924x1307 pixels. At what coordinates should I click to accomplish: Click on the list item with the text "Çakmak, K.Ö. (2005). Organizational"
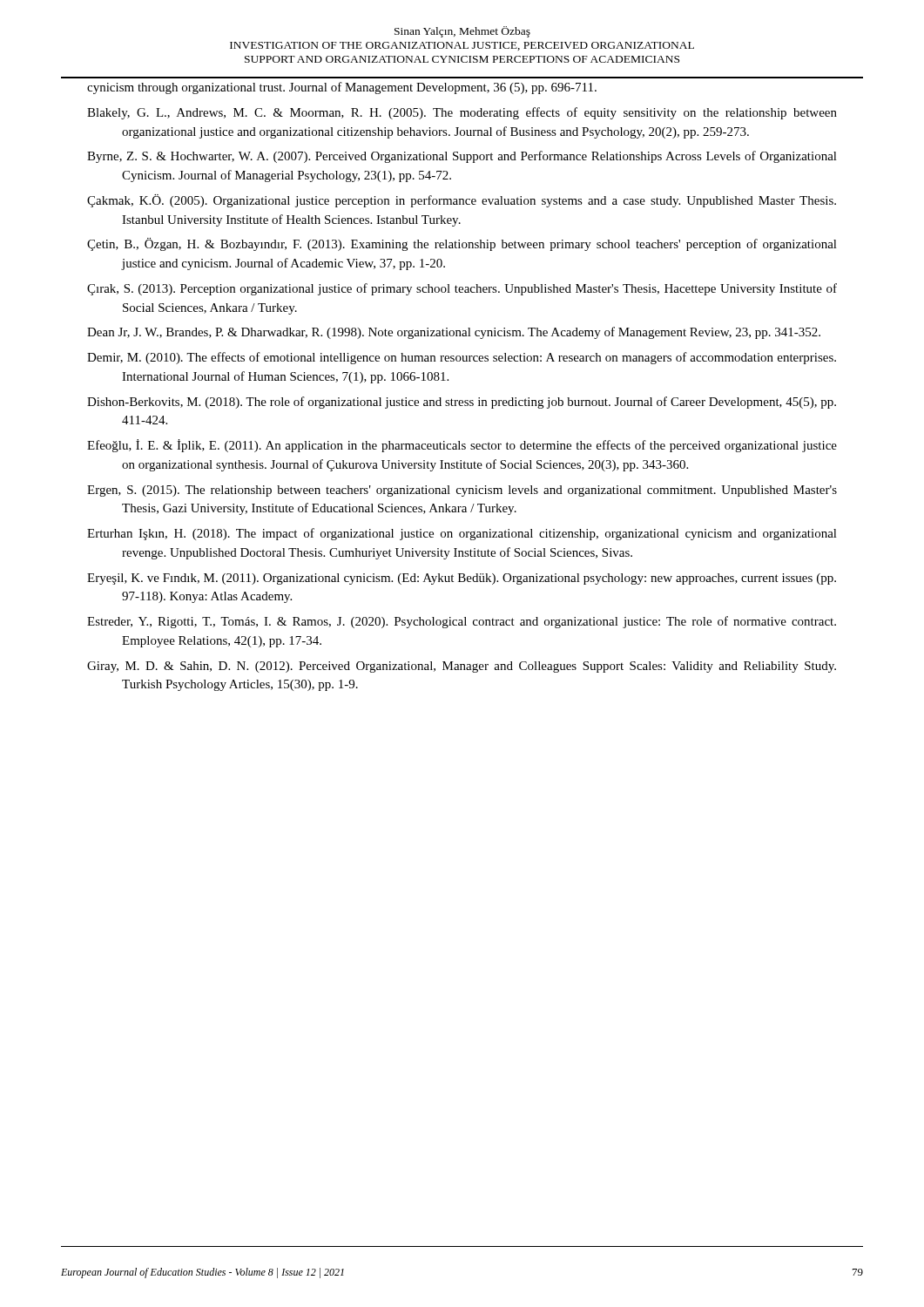coord(462,210)
